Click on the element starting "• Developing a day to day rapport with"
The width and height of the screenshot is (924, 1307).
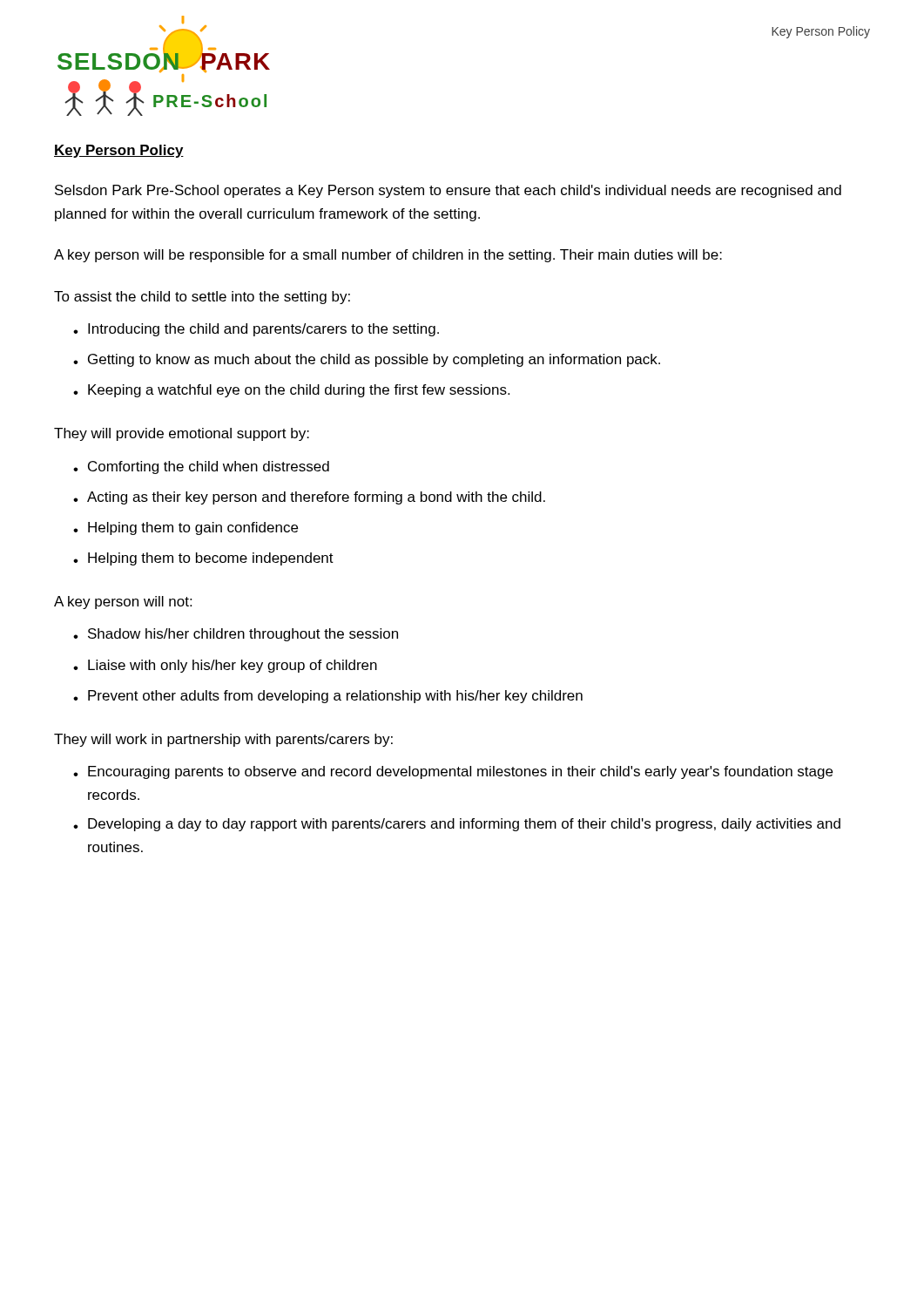(x=472, y=835)
